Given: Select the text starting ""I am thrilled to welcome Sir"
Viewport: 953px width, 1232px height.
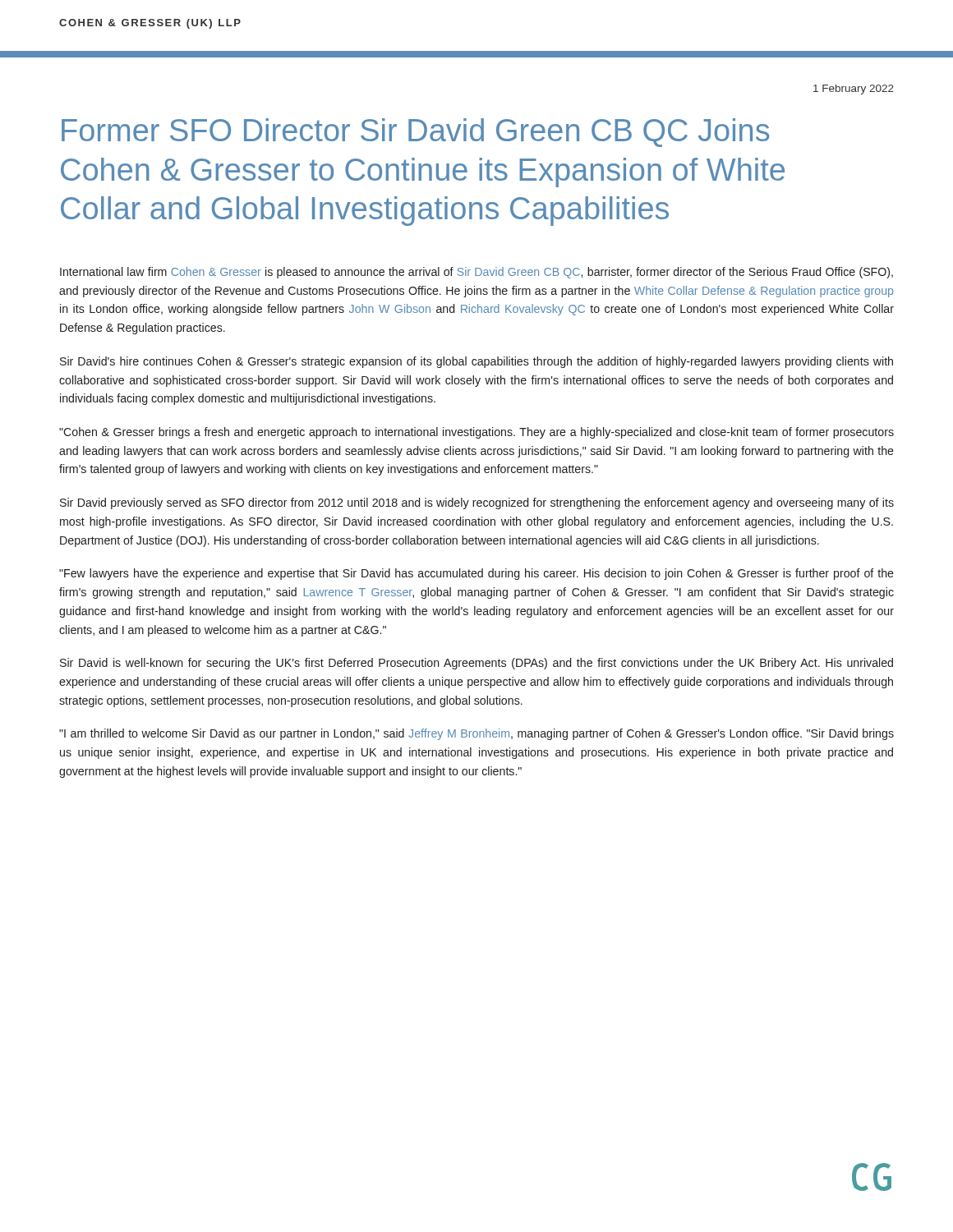Looking at the screenshot, I should click(476, 753).
